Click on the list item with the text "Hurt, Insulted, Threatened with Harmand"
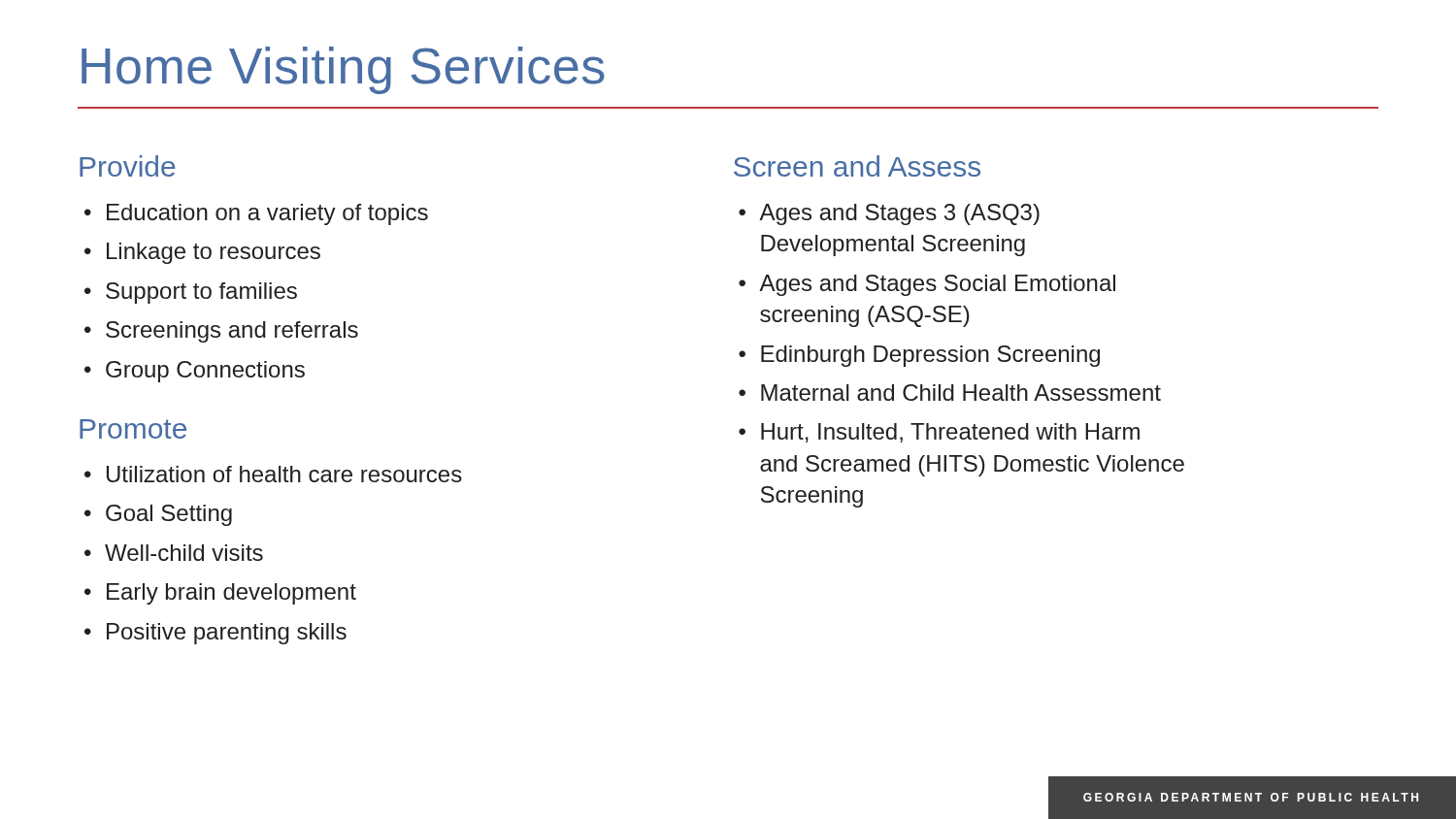Viewport: 1456px width, 819px height. [x=972, y=463]
